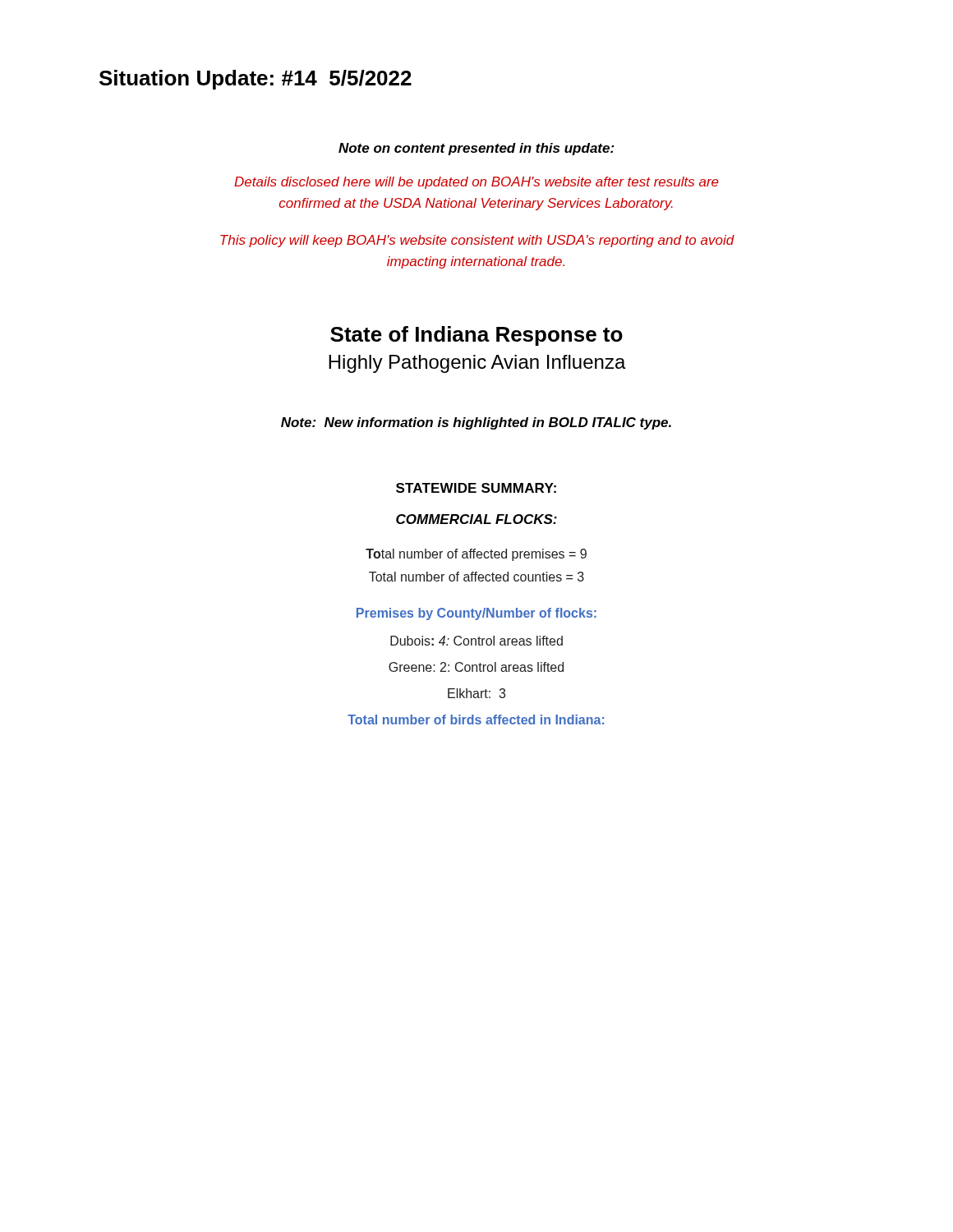Locate the block starting "This policy will"
The width and height of the screenshot is (953, 1232).
coord(476,251)
